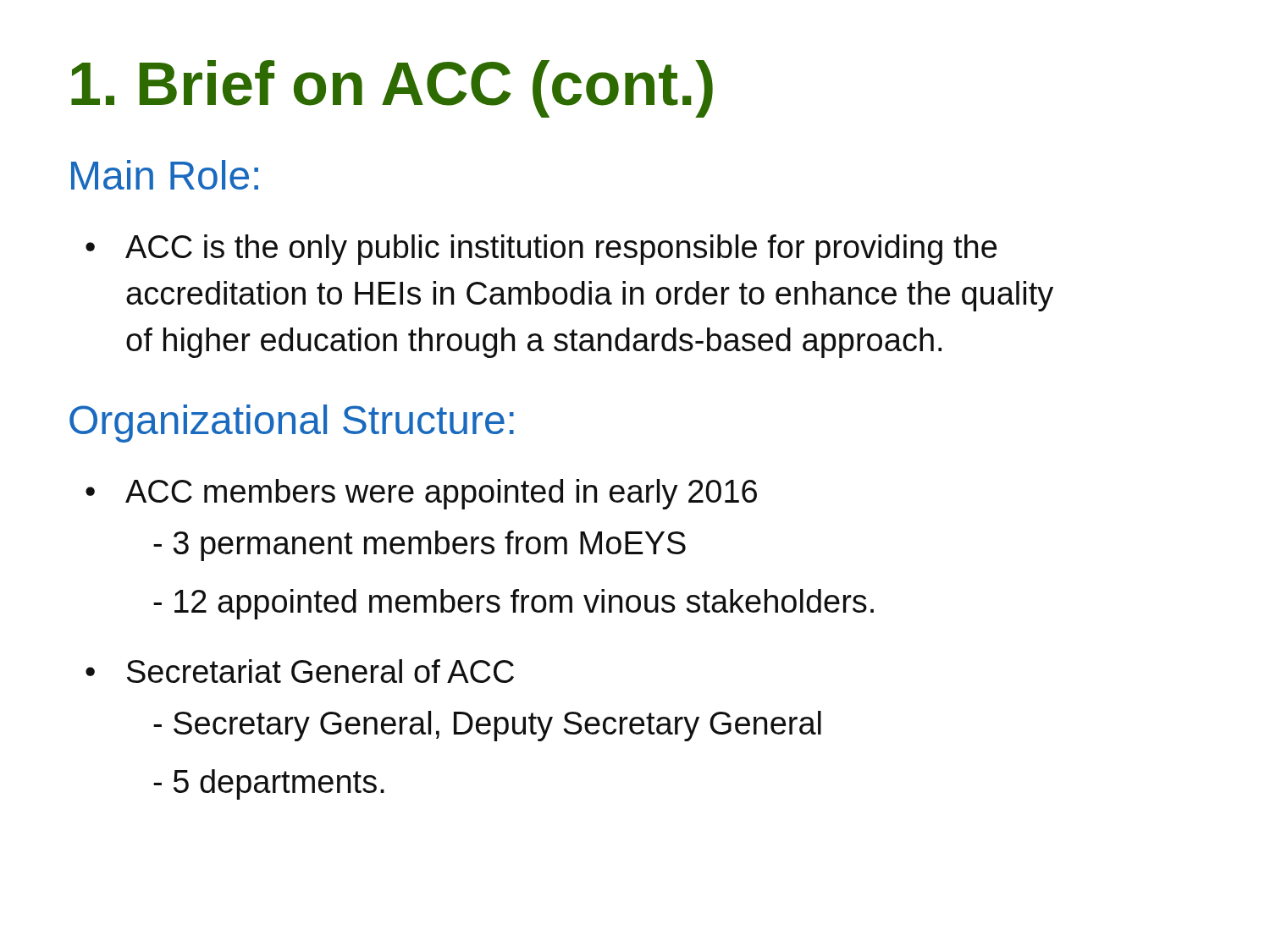This screenshot has width=1270, height=952.
Task: Locate the list item containing "• ACC members were appointed in early 2016"
Action: (x=644, y=492)
